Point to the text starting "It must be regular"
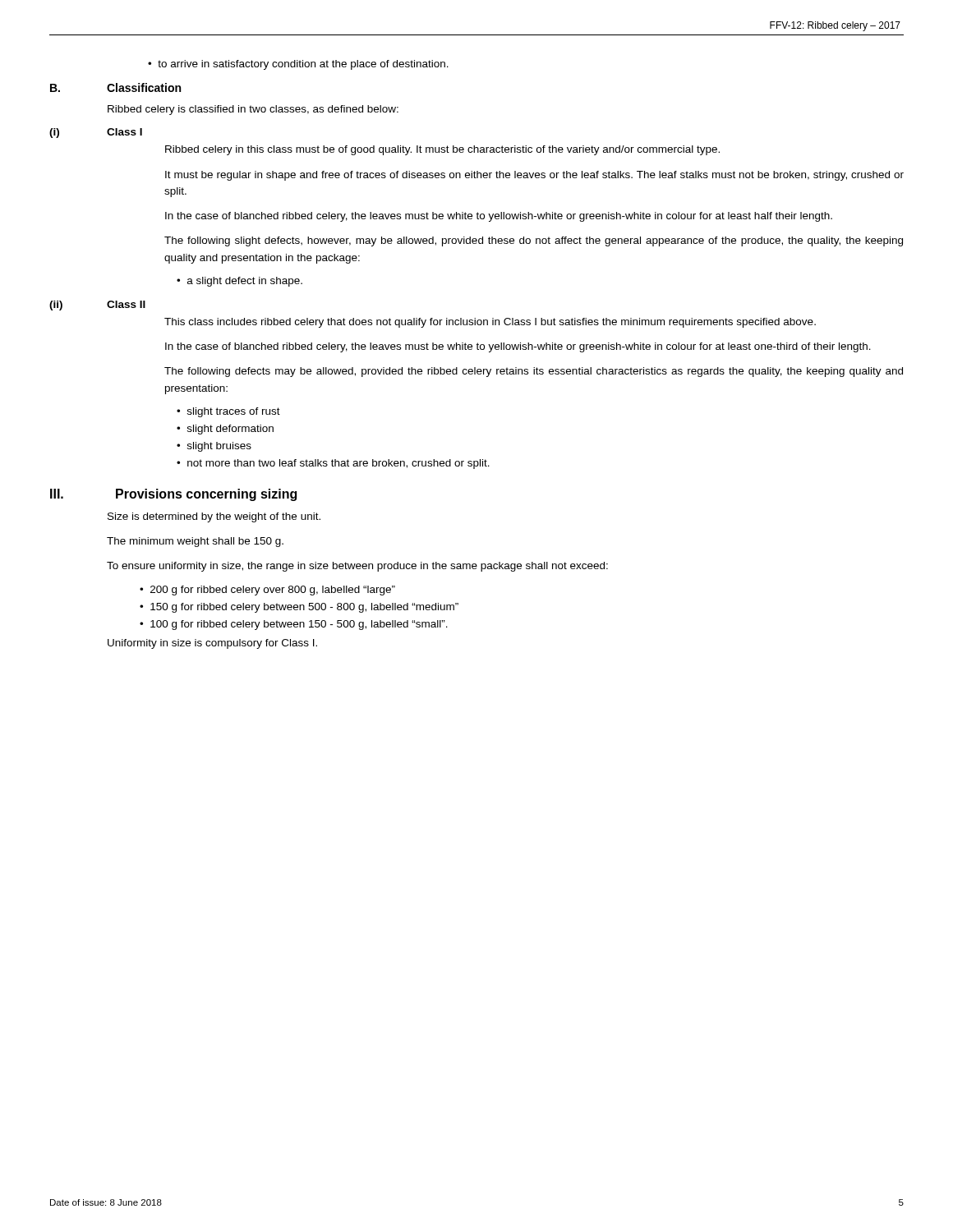Image resolution: width=953 pixels, height=1232 pixels. pyautogui.click(x=534, y=182)
